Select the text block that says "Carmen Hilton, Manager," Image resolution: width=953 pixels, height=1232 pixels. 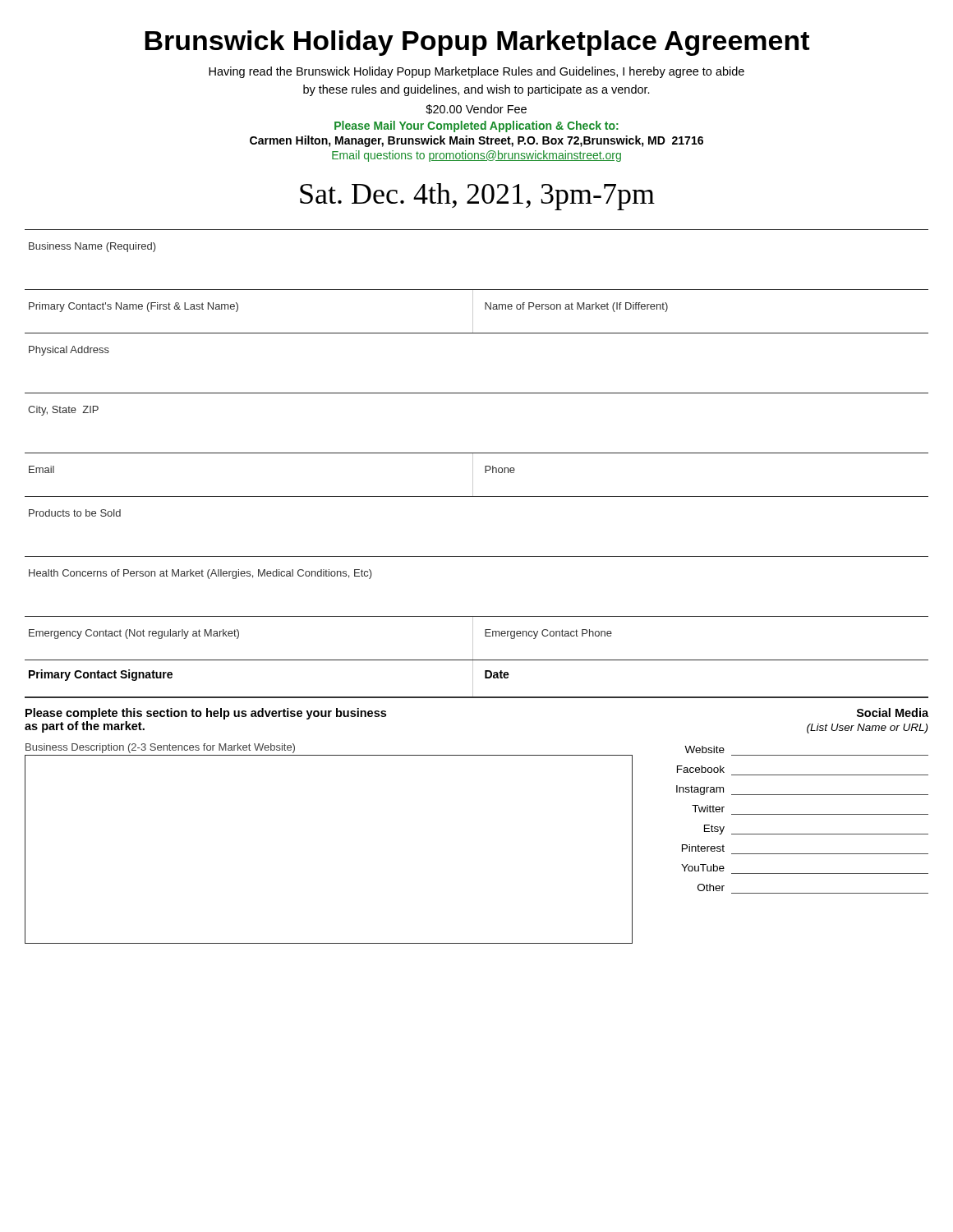coord(476,140)
